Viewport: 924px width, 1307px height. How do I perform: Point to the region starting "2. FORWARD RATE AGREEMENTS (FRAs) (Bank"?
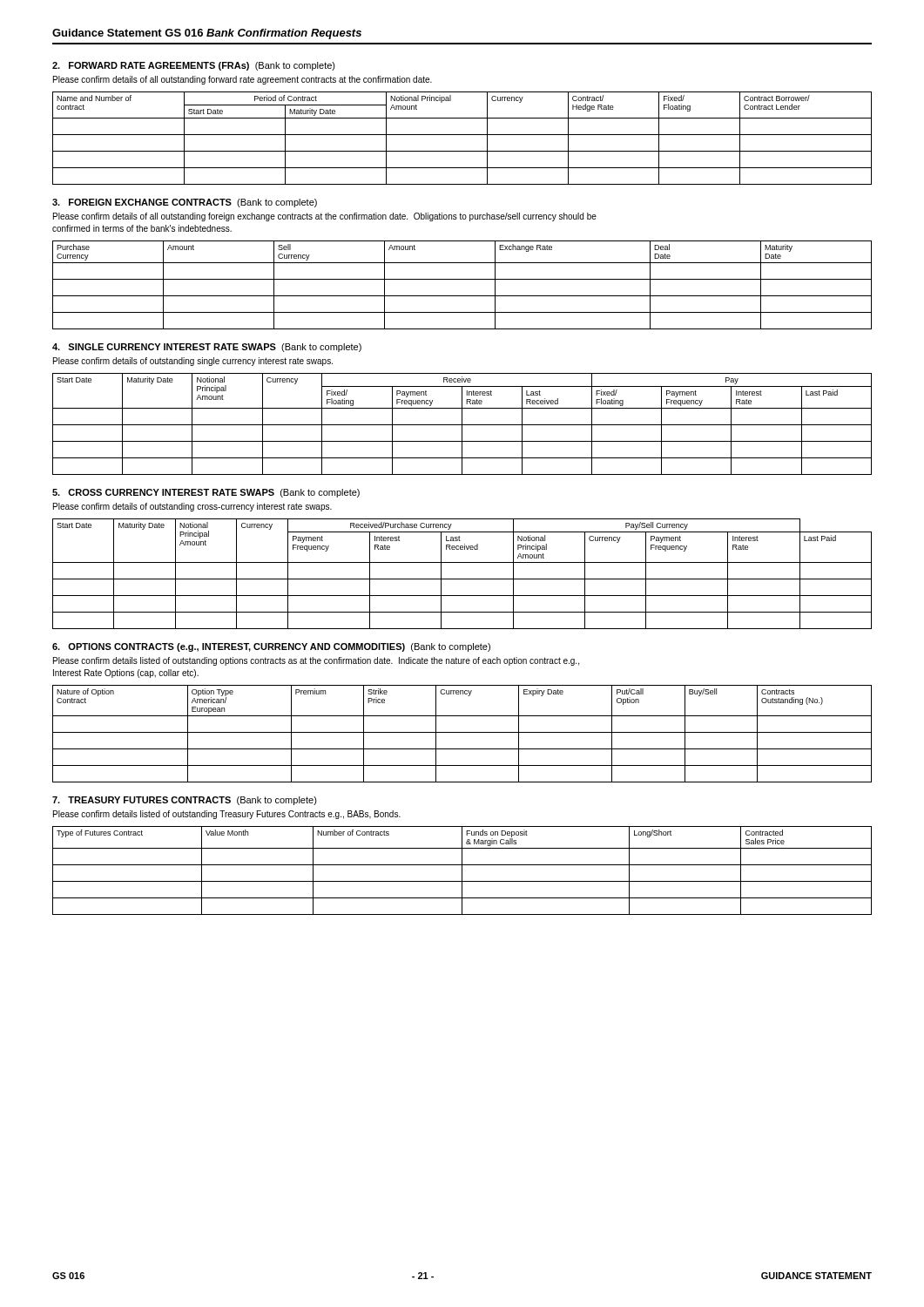pyautogui.click(x=194, y=65)
